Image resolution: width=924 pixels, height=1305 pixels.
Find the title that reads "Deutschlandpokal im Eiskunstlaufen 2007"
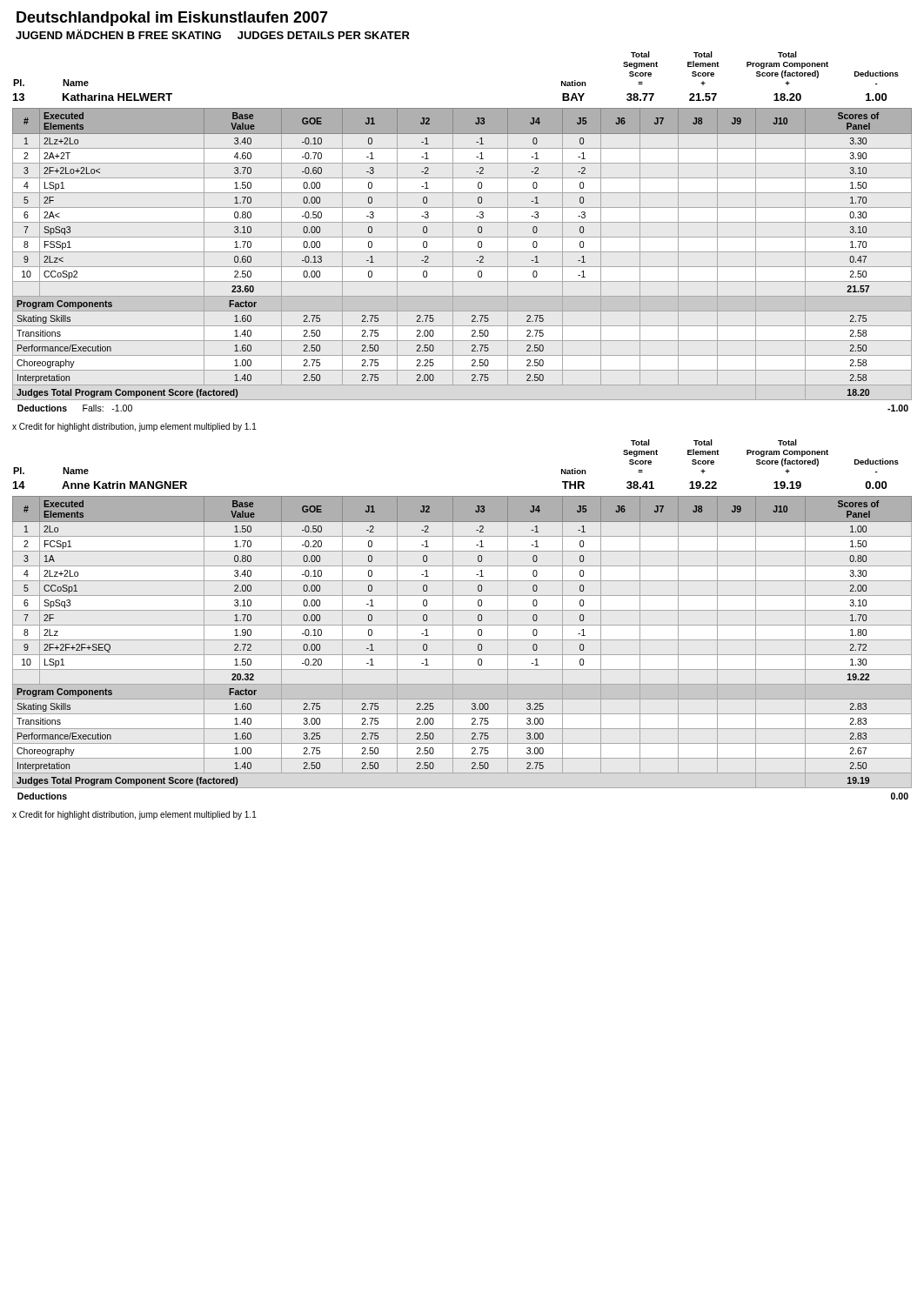coord(172,17)
